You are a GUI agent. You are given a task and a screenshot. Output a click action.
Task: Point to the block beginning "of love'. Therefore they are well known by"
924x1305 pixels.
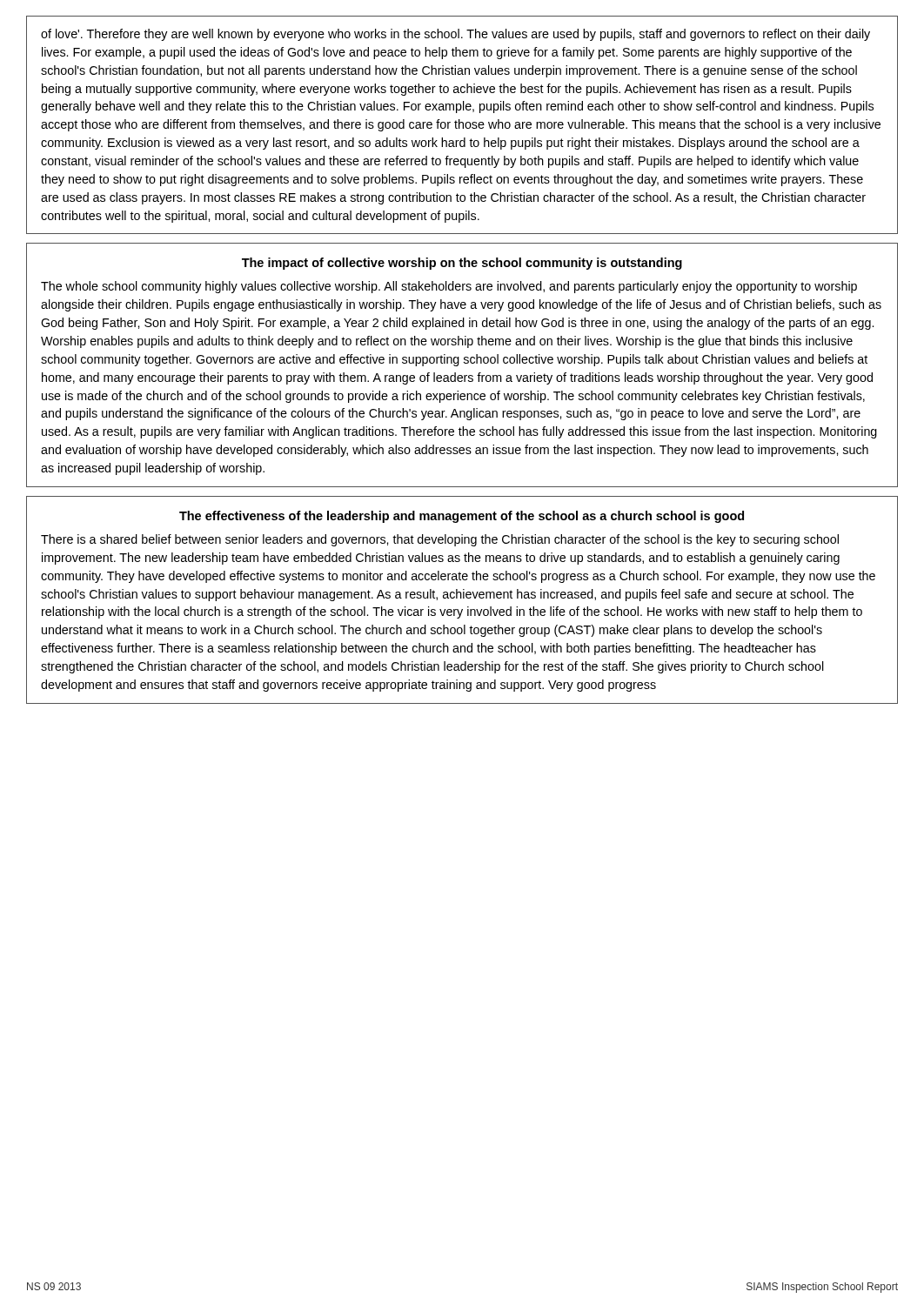tap(462, 125)
